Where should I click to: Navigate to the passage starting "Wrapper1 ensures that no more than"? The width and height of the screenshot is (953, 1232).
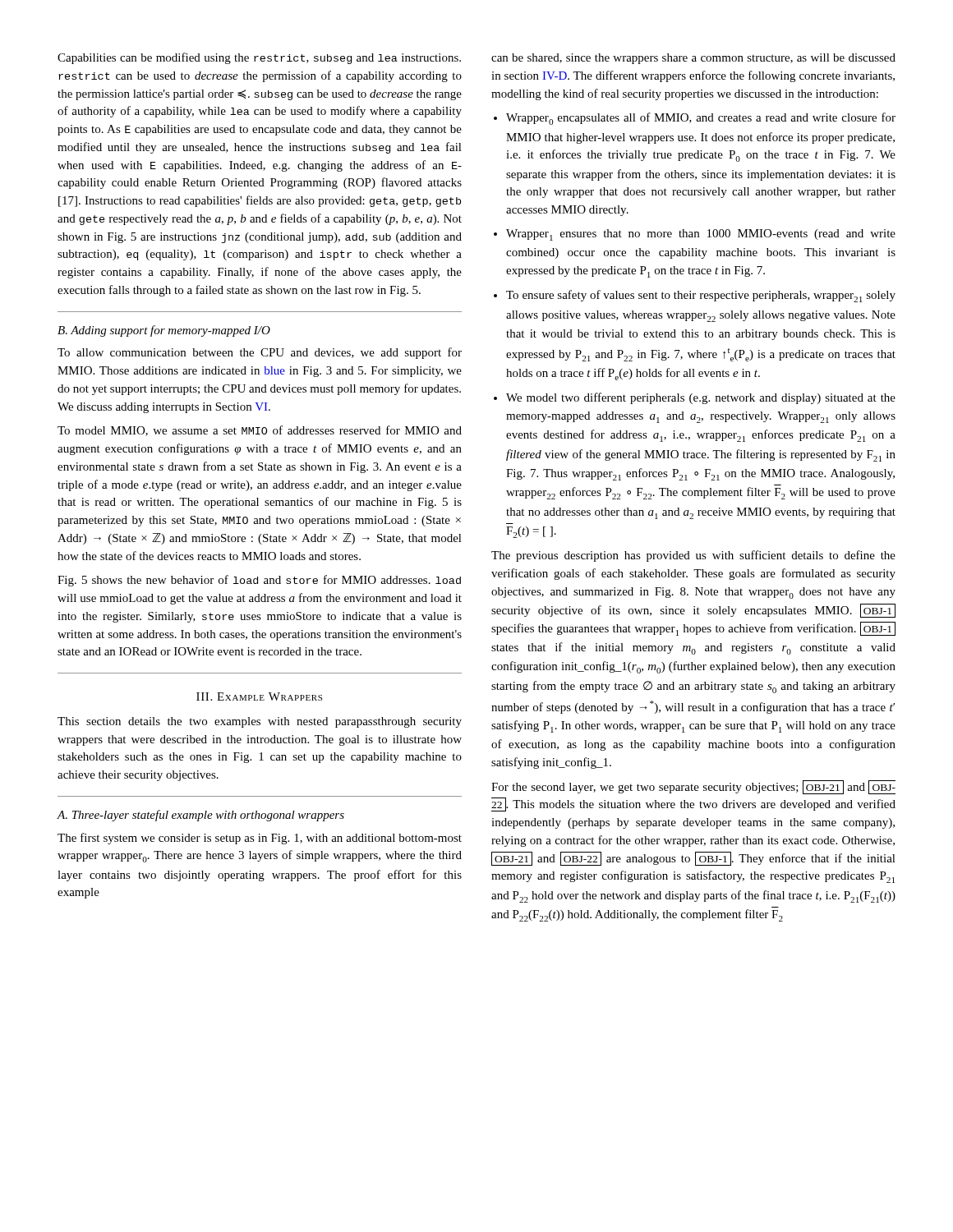click(701, 253)
